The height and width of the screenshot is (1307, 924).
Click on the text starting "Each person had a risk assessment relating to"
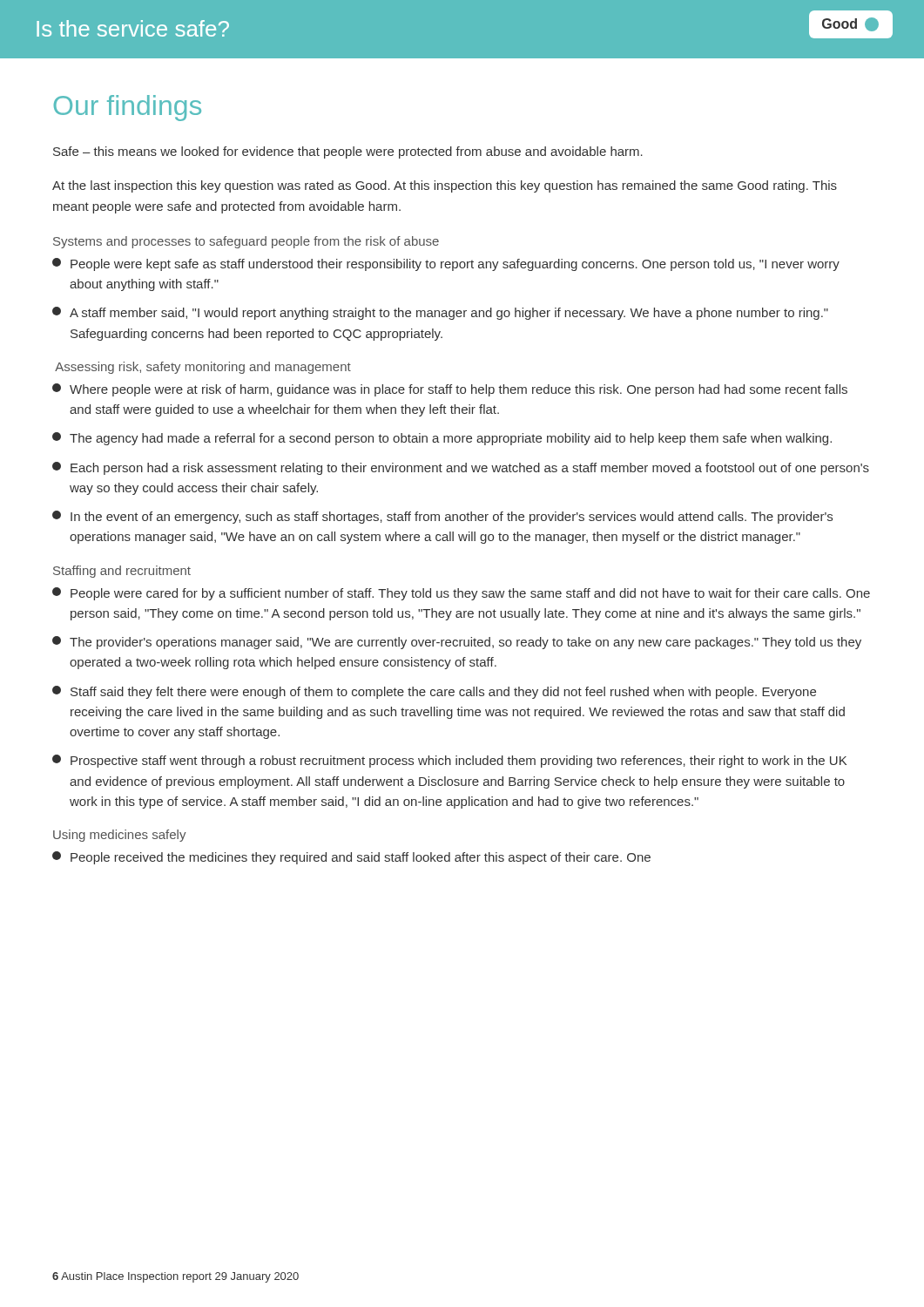tap(462, 477)
